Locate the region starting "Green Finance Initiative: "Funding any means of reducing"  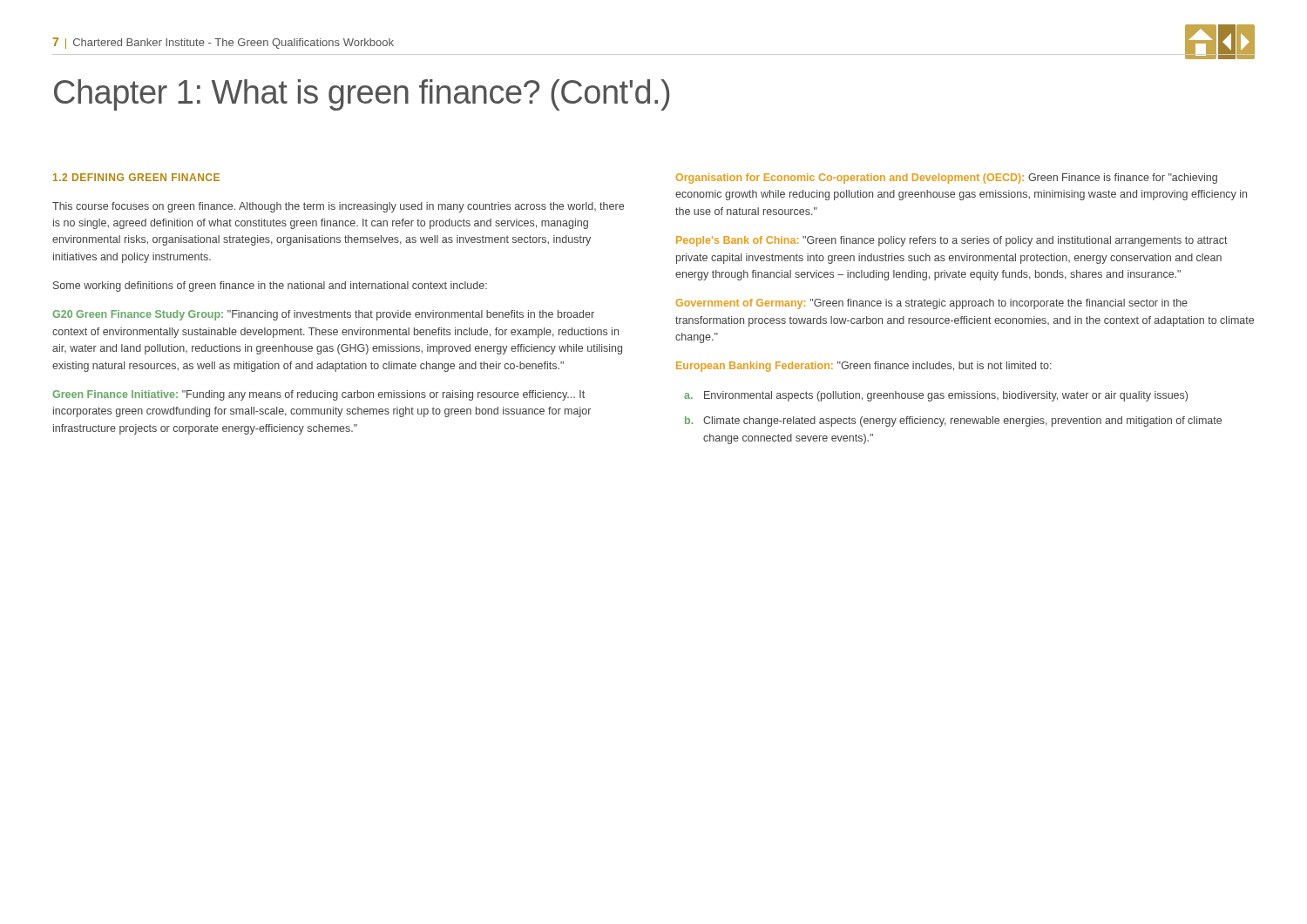tap(322, 411)
